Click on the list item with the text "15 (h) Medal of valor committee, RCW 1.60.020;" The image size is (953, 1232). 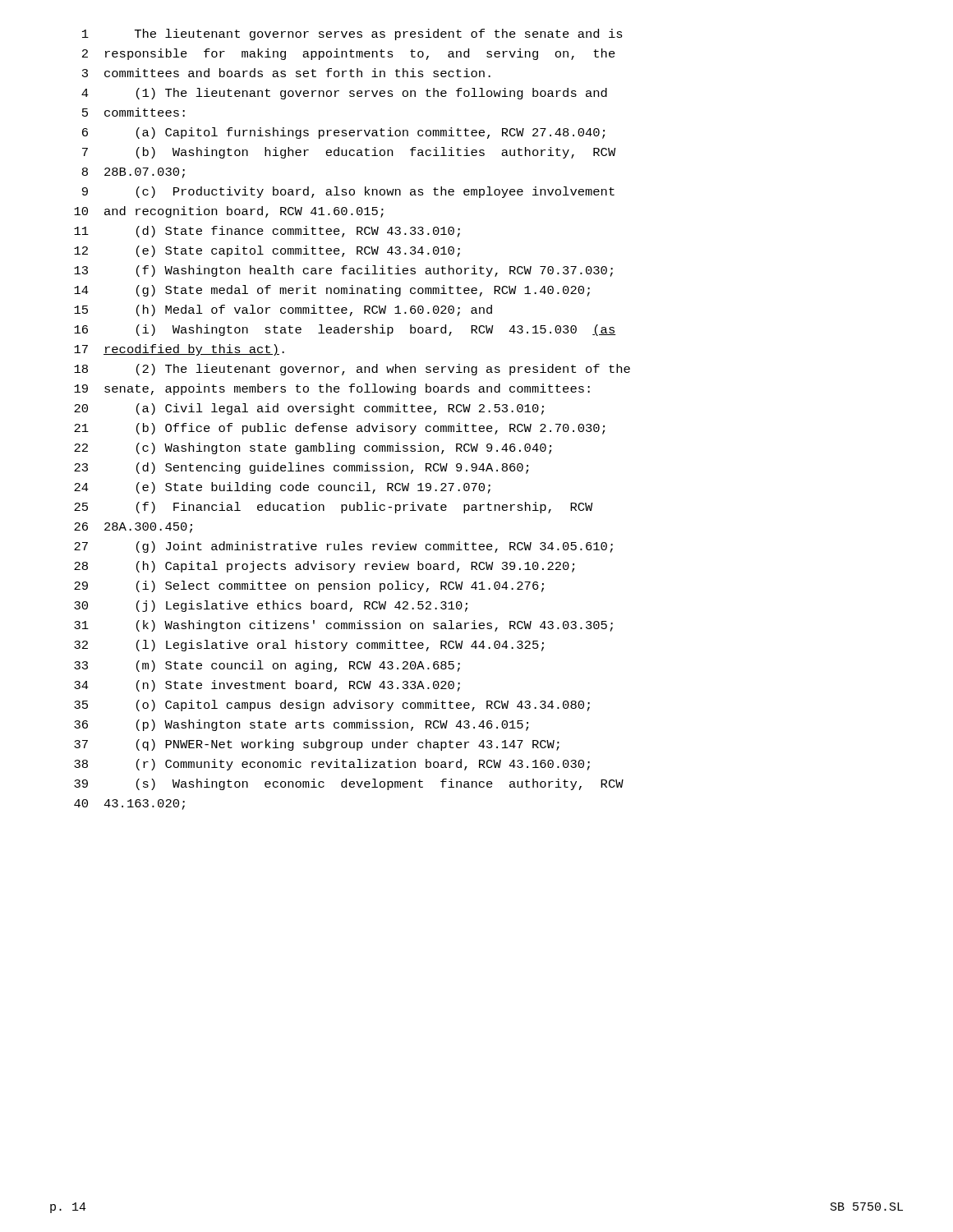[x=476, y=311]
